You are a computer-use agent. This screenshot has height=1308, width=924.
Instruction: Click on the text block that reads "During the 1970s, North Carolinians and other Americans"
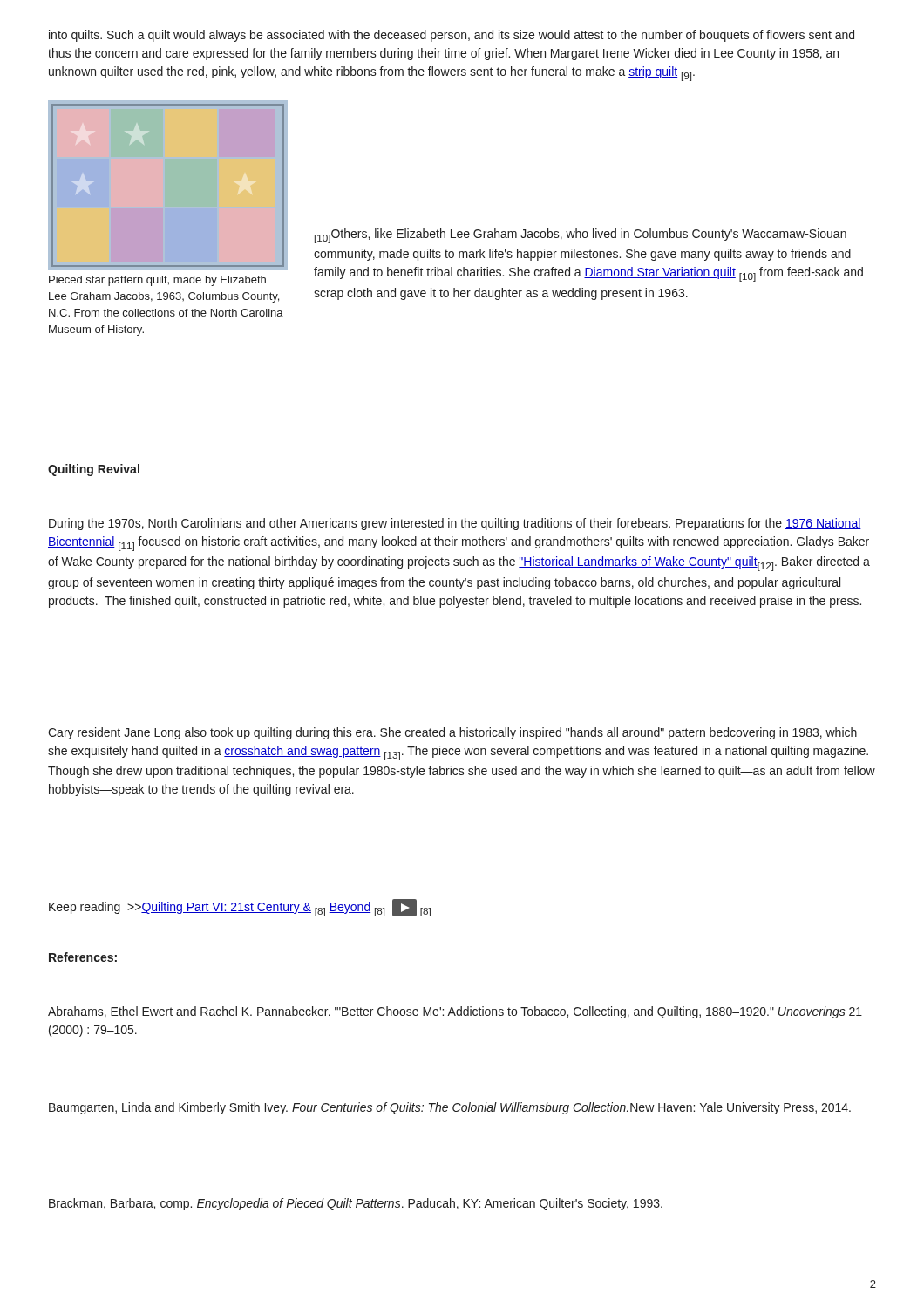459,562
